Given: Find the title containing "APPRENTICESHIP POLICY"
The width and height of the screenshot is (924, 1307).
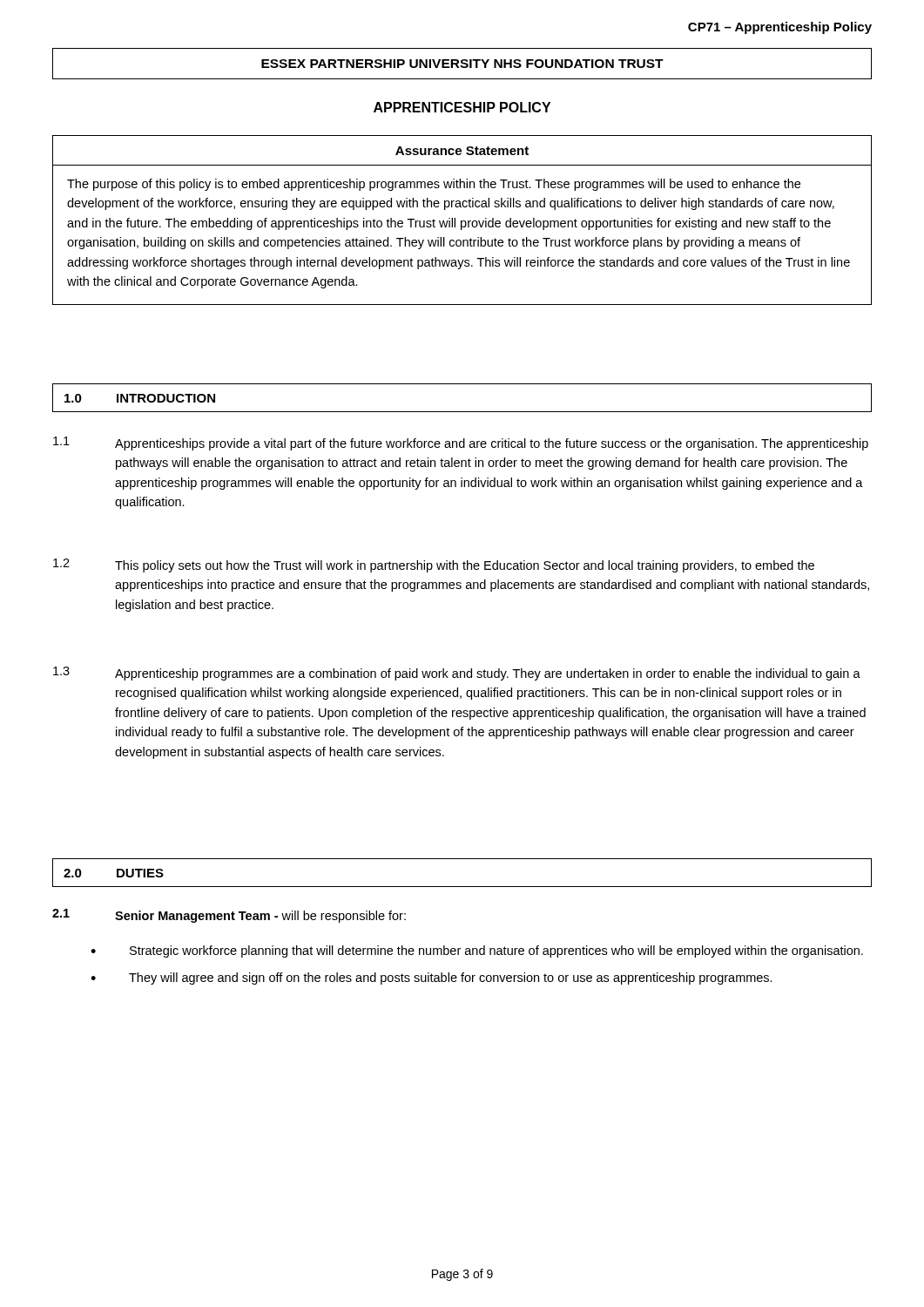Looking at the screenshot, I should [462, 108].
